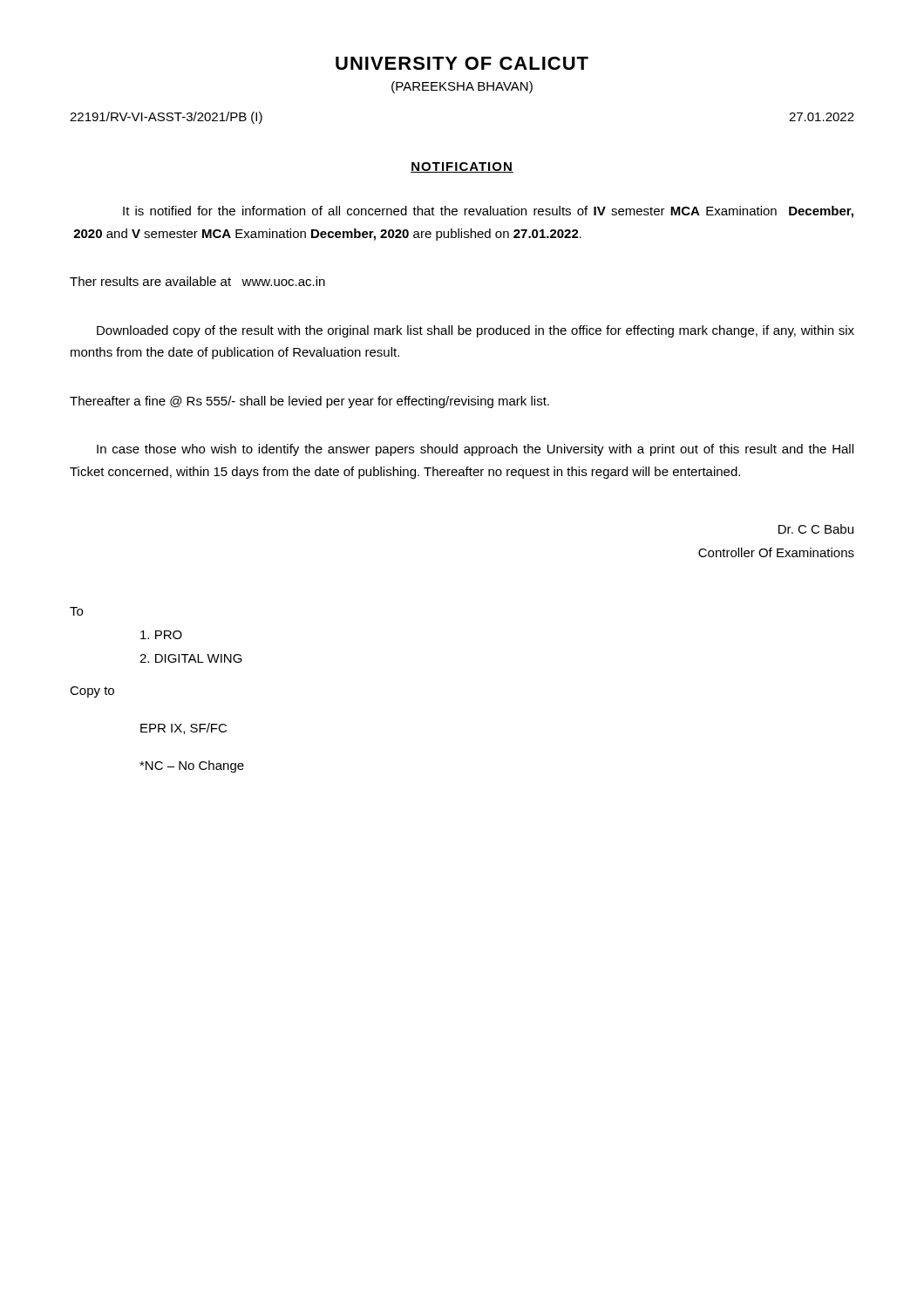This screenshot has width=924, height=1308.
Task: Click the passage that begins "In case those"
Action: click(462, 460)
